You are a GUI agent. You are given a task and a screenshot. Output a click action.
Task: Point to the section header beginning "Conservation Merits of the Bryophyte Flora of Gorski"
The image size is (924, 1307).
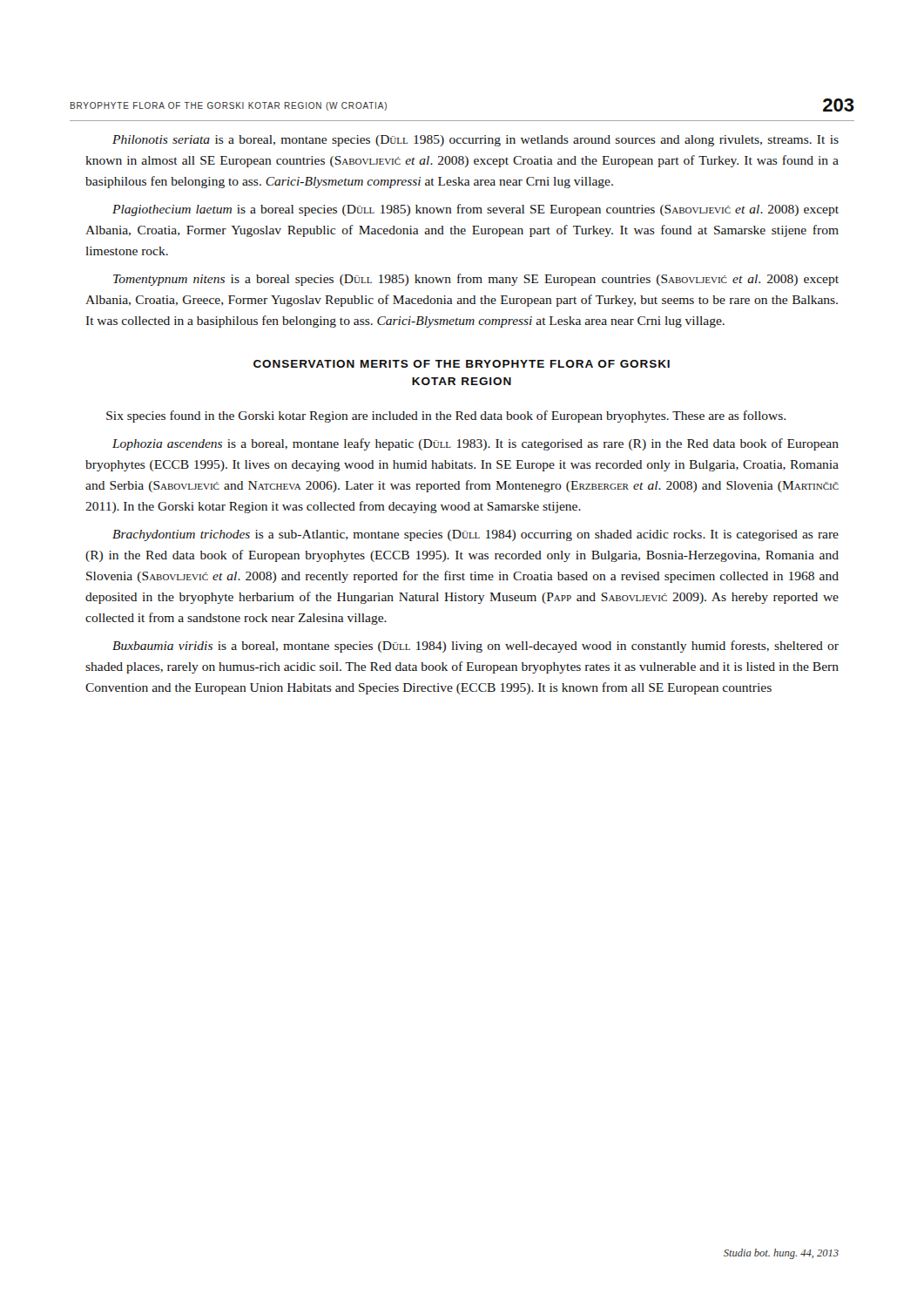pos(462,373)
